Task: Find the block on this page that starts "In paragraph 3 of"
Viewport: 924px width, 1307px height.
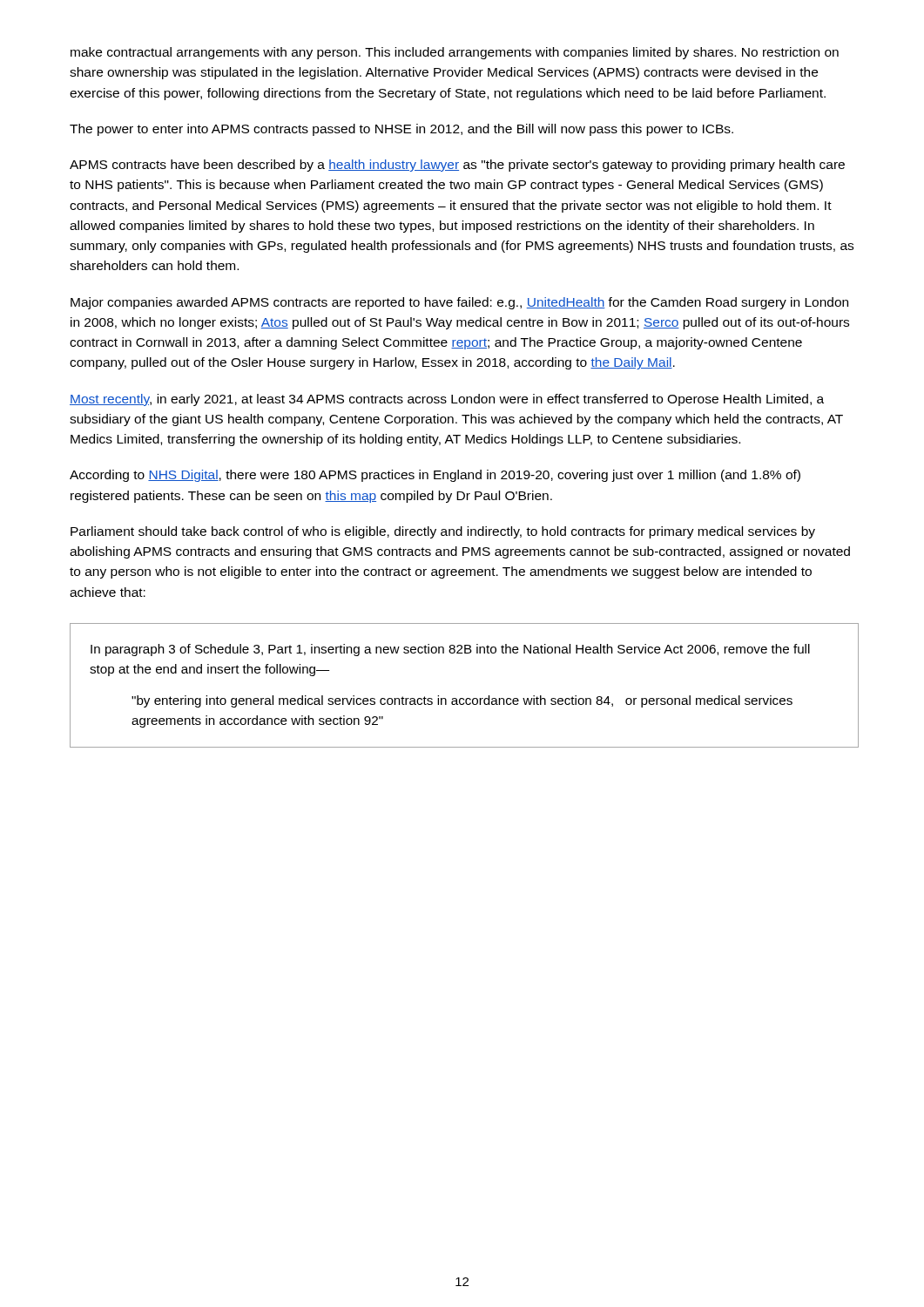Action: click(x=450, y=650)
